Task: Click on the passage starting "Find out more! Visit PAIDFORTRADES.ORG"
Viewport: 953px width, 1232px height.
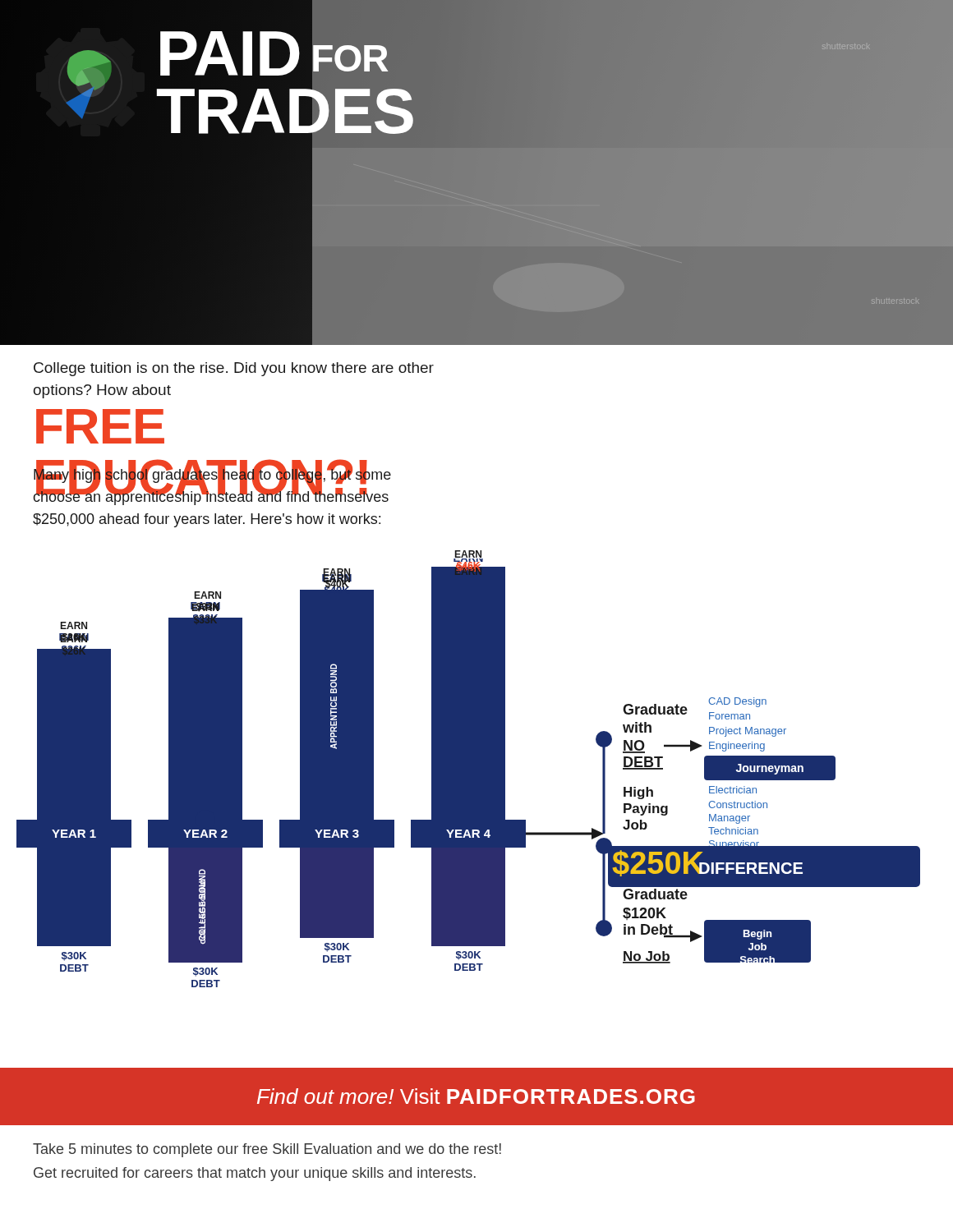Action: (476, 1096)
